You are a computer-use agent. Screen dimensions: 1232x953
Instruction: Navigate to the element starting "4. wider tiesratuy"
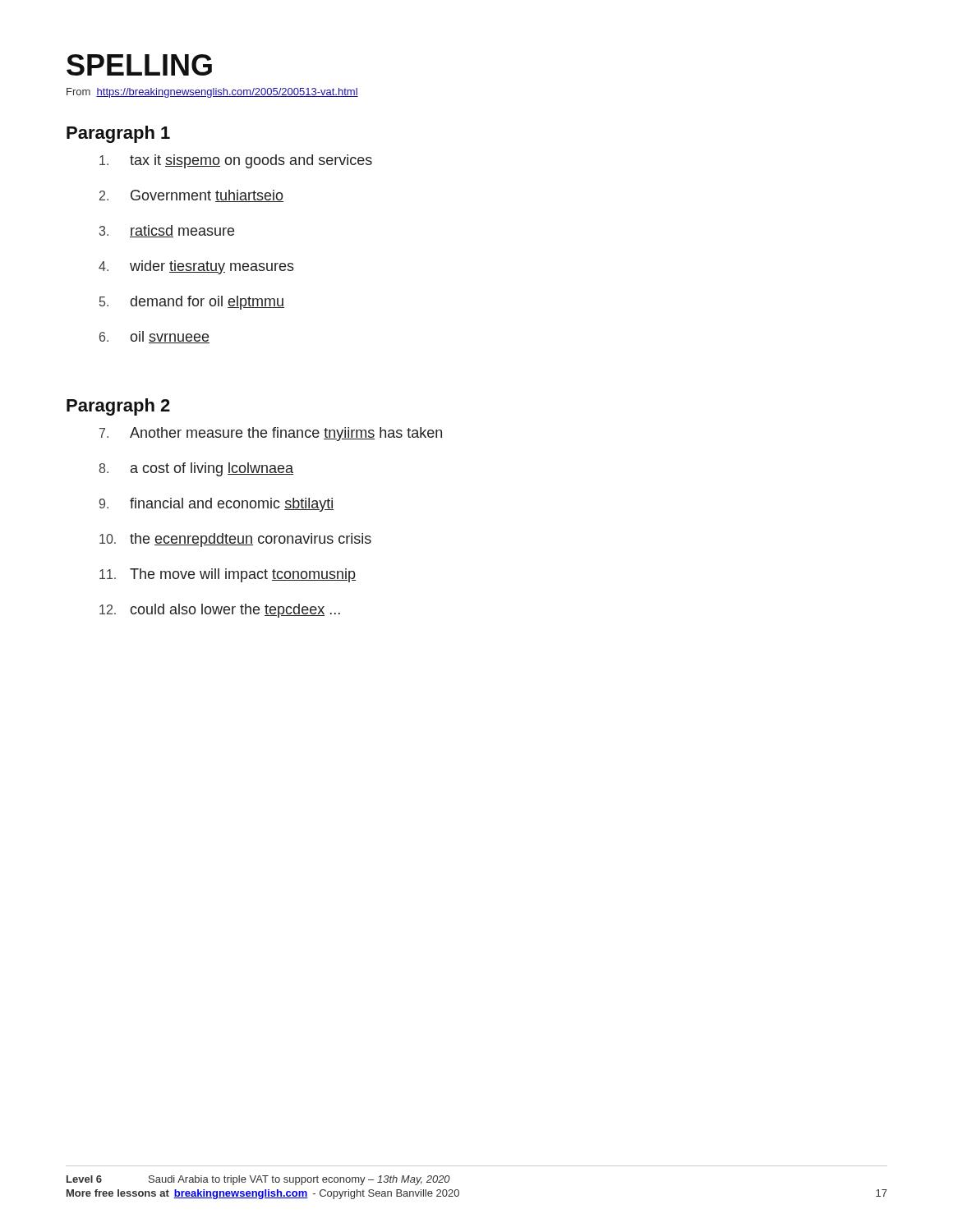click(196, 266)
